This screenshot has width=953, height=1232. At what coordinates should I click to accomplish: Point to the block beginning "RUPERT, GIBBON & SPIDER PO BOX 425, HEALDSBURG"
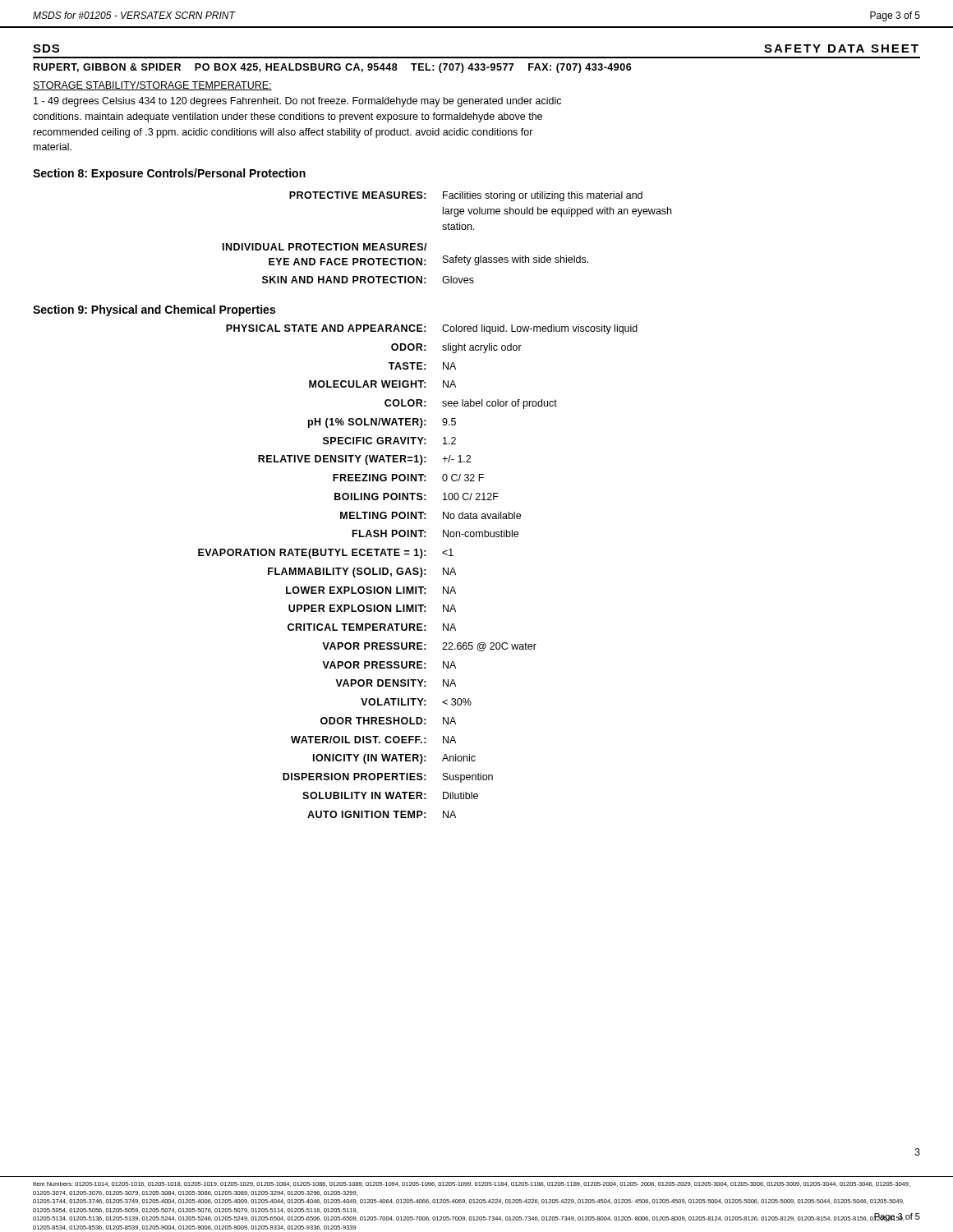[x=332, y=67]
